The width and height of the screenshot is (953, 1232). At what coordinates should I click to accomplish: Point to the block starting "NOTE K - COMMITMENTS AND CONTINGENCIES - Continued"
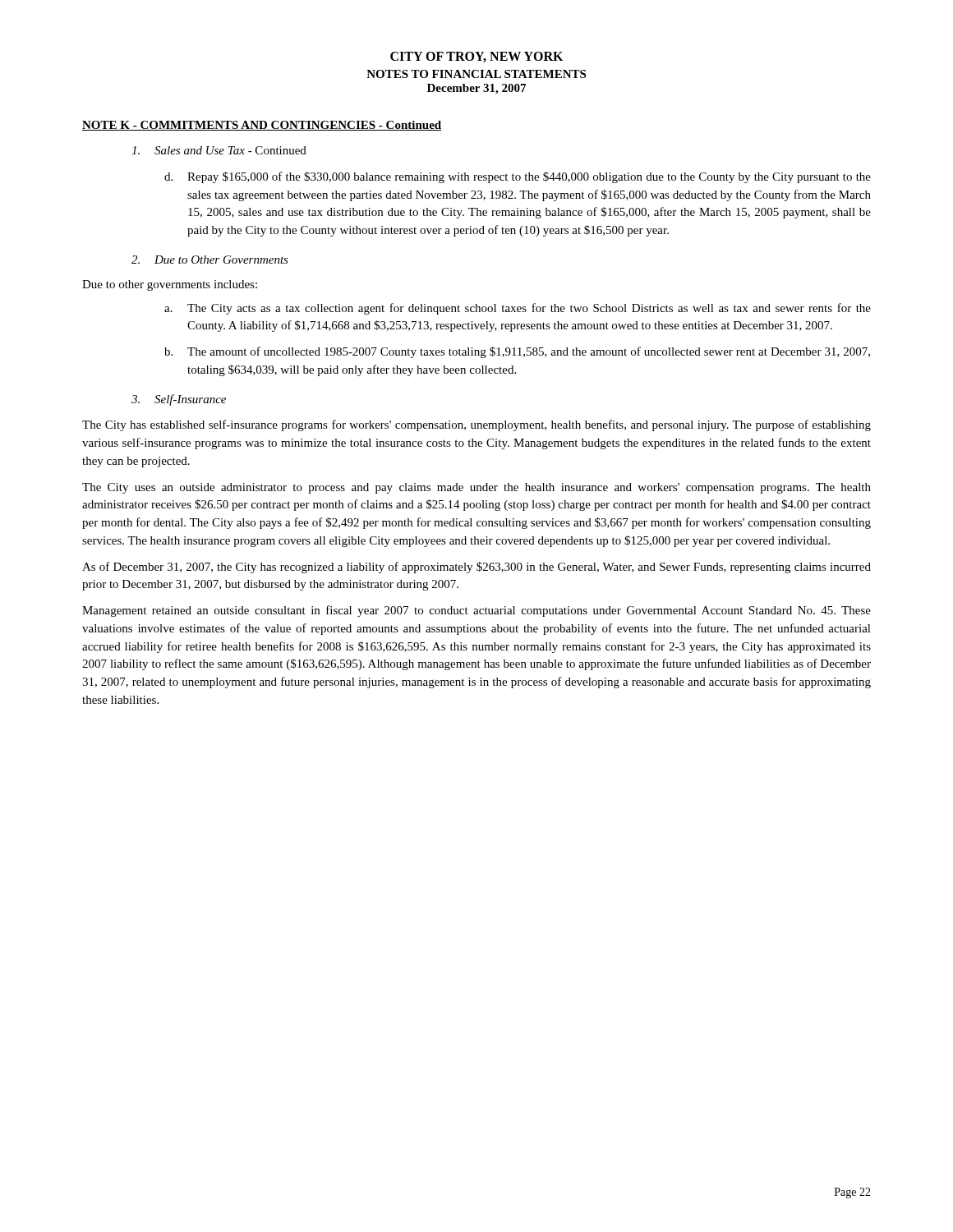[x=262, y=125]
